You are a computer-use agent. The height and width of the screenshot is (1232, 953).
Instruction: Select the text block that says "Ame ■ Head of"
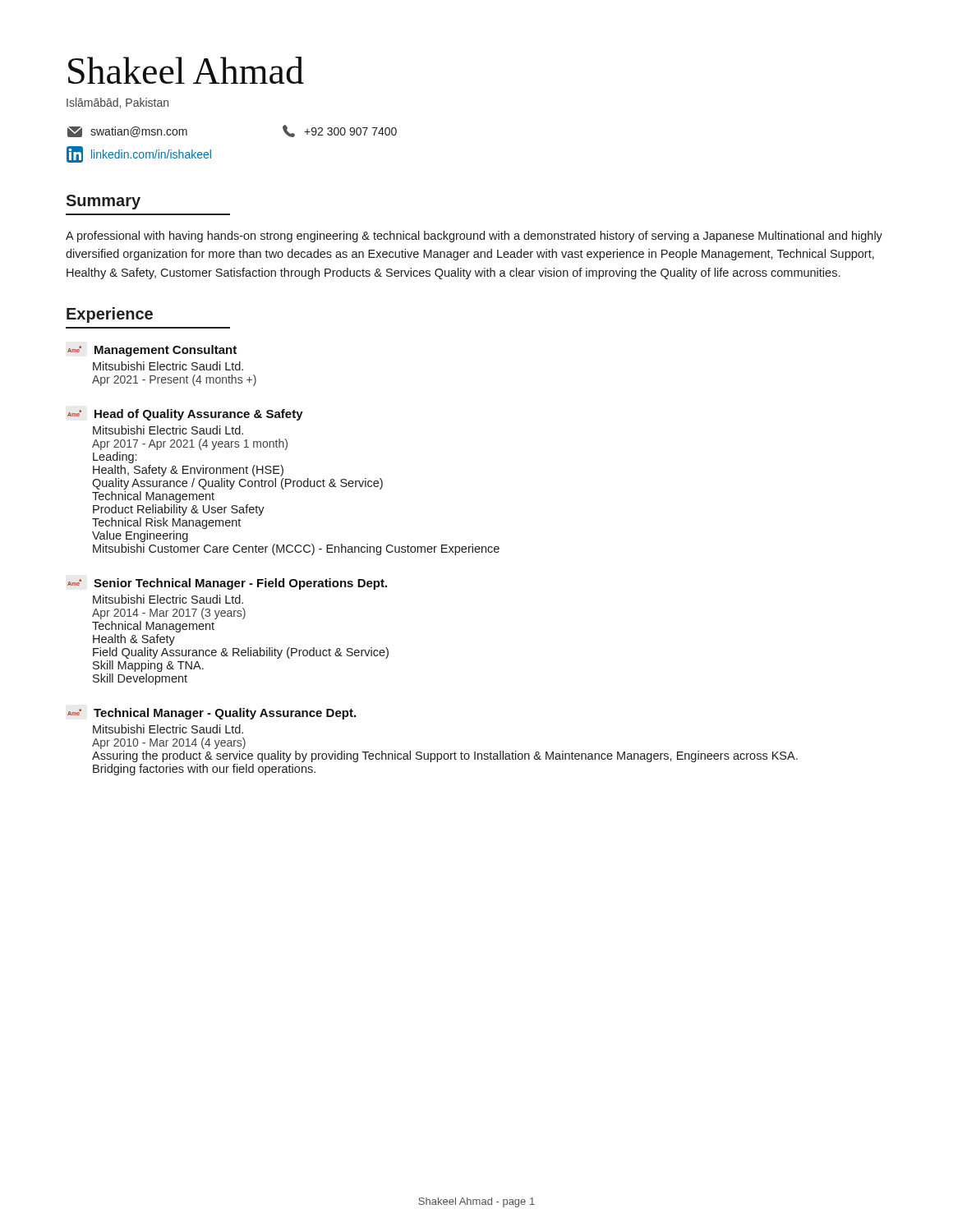(x=185, y=415)
